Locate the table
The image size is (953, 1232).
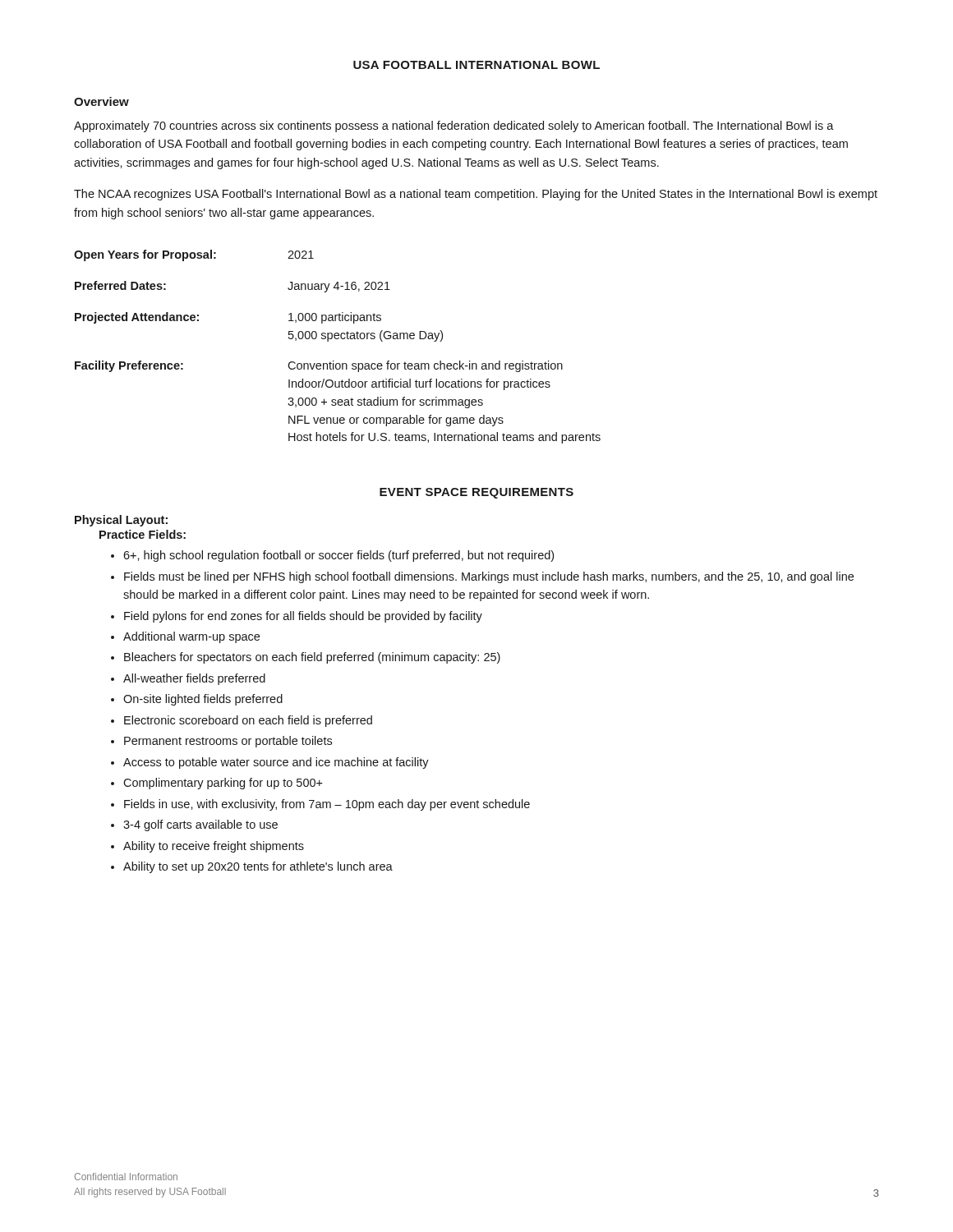(x=476, y=347)
